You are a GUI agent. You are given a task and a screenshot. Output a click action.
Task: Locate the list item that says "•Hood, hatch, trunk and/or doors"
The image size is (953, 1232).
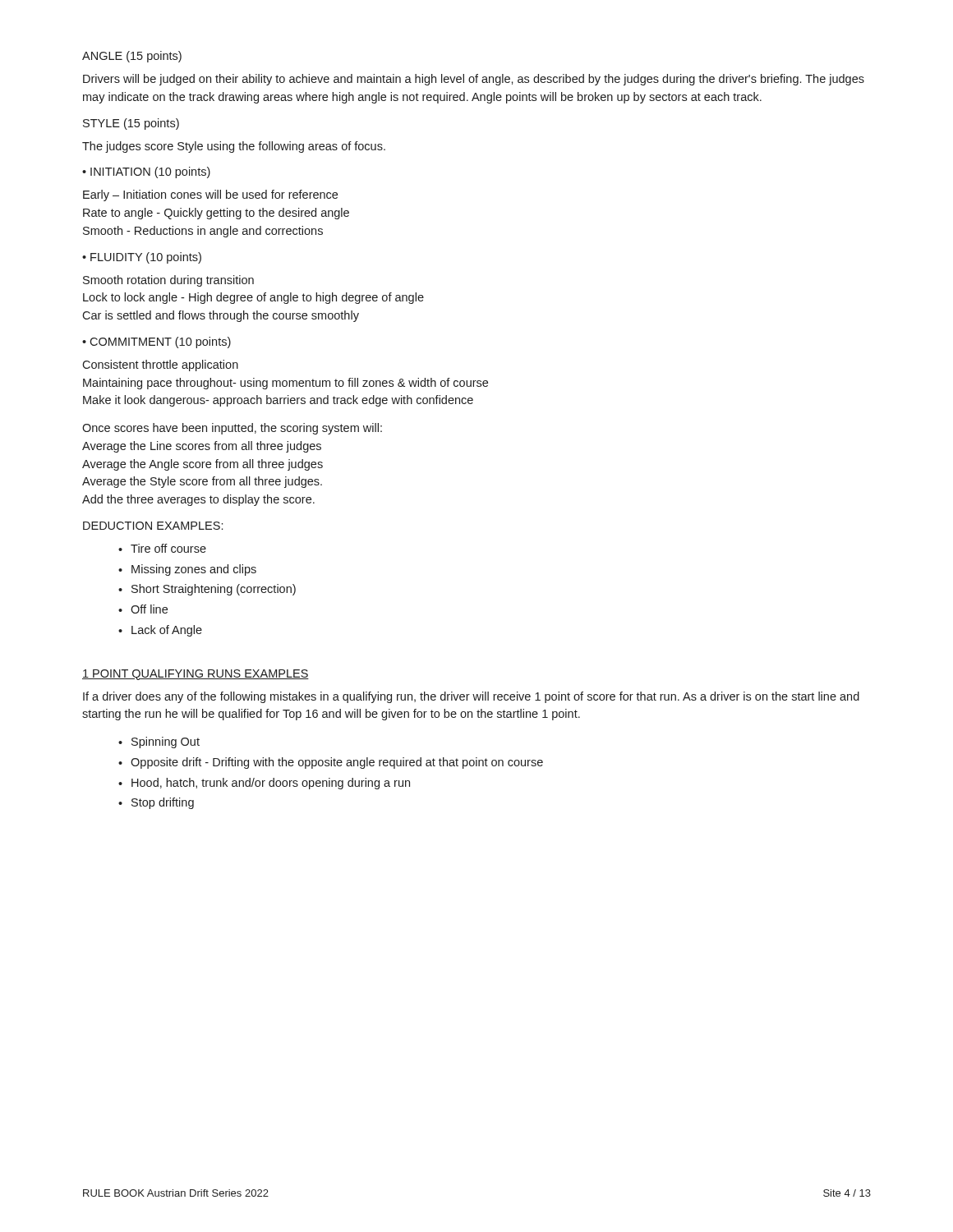pos(265,783)
